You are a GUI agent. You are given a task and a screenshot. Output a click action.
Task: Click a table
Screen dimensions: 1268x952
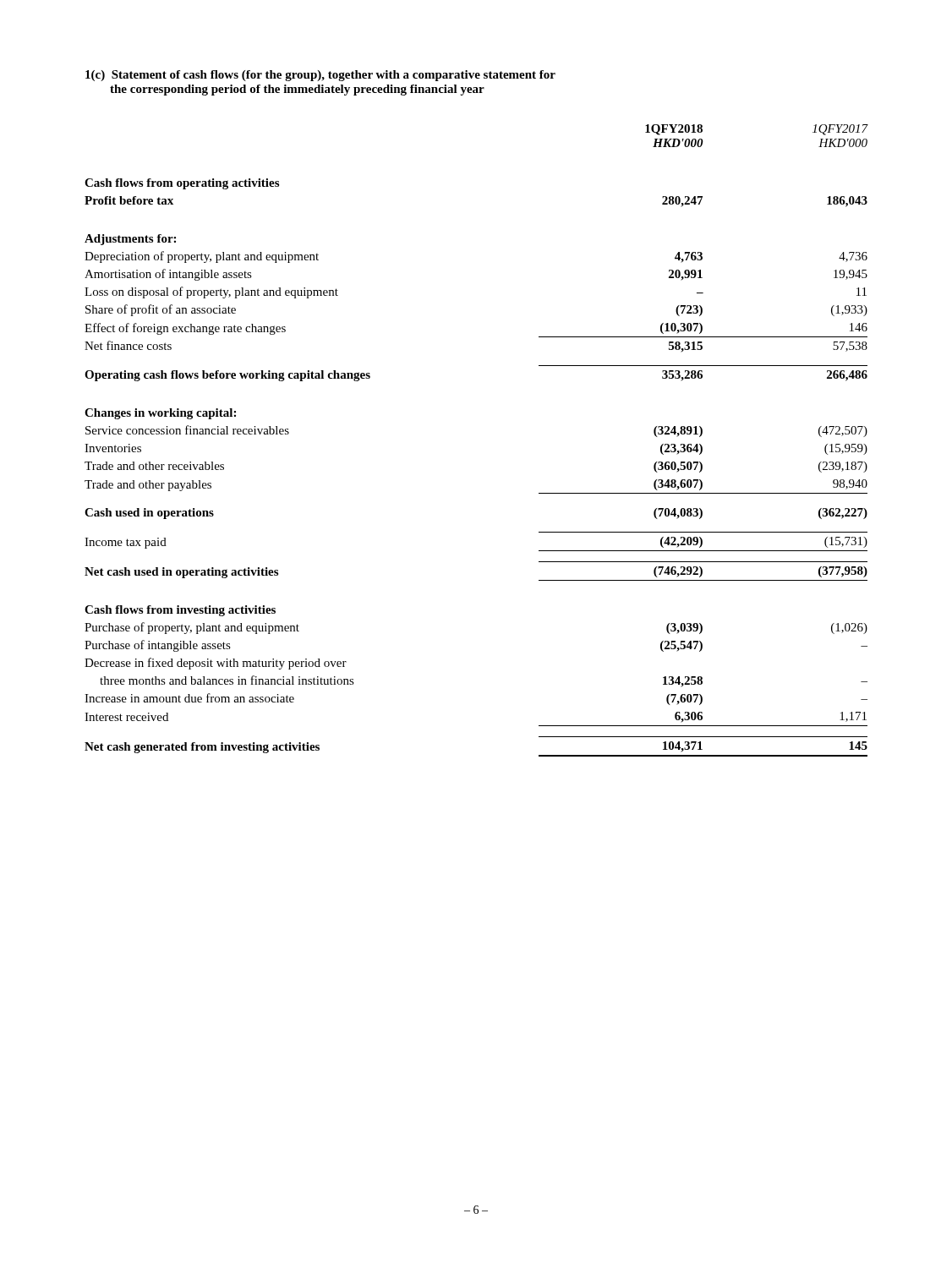(x=476, y=438)
